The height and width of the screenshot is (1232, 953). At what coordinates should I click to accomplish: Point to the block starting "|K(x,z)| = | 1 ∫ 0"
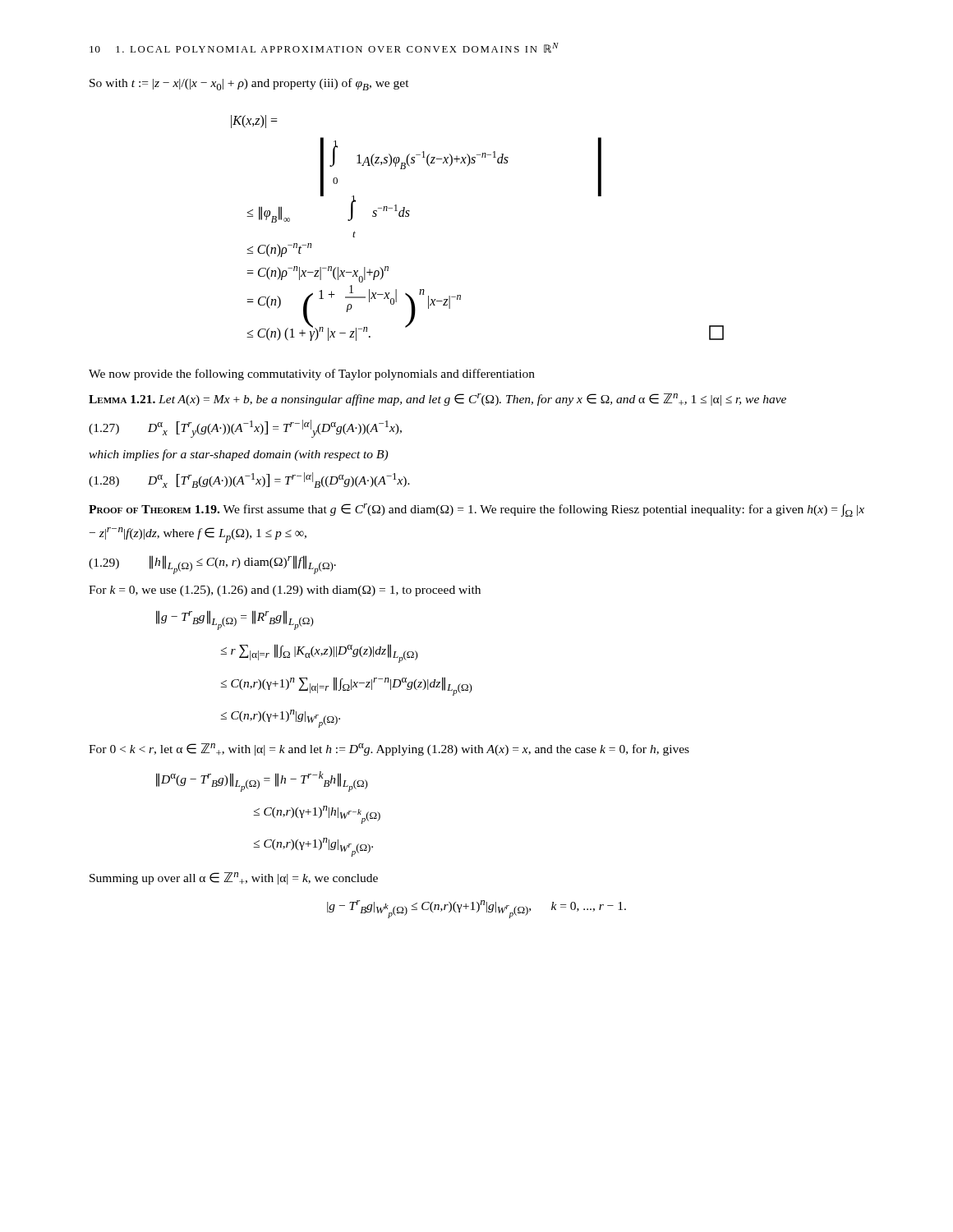254,122
